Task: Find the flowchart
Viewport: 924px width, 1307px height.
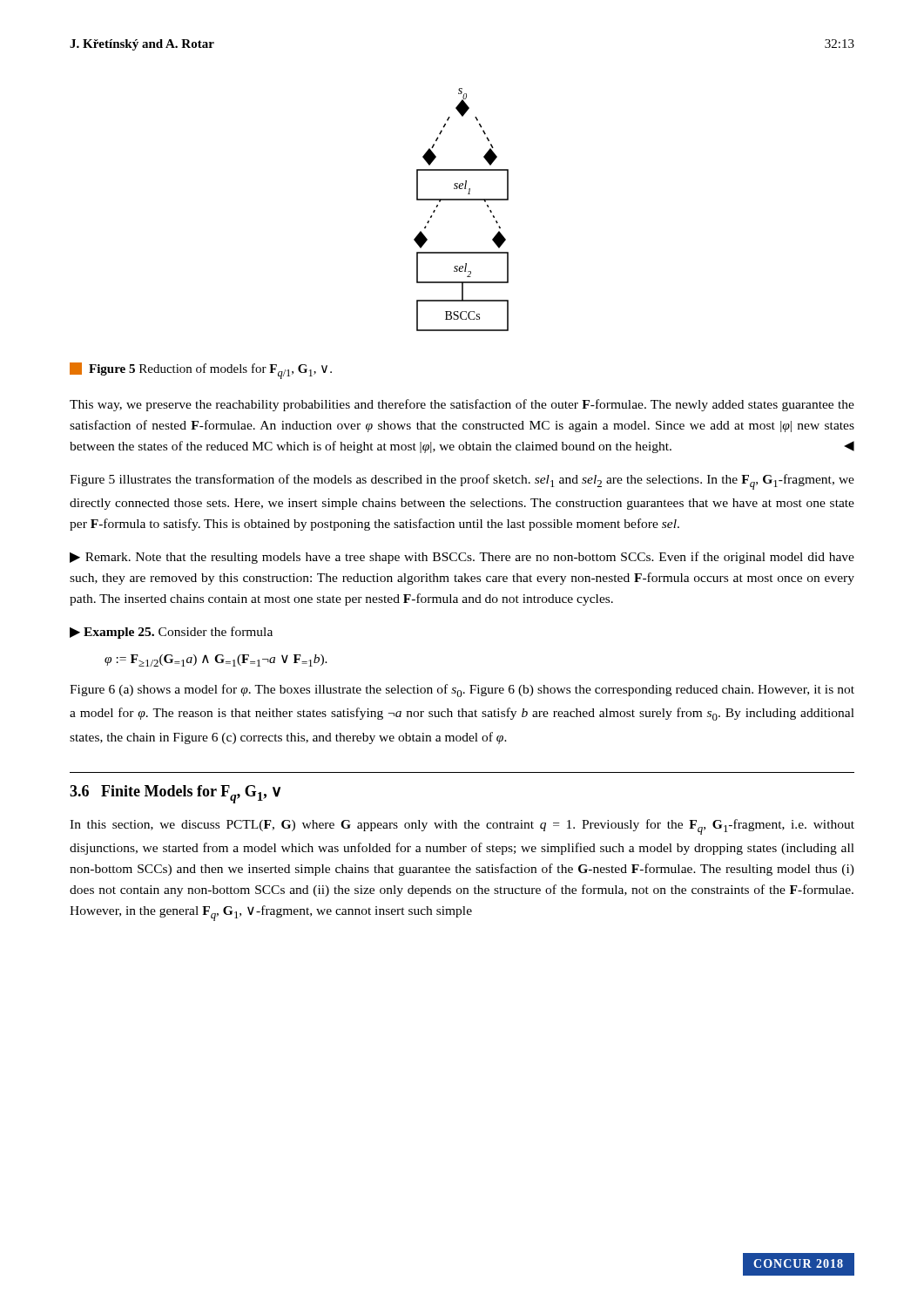Action: (462, 215)
